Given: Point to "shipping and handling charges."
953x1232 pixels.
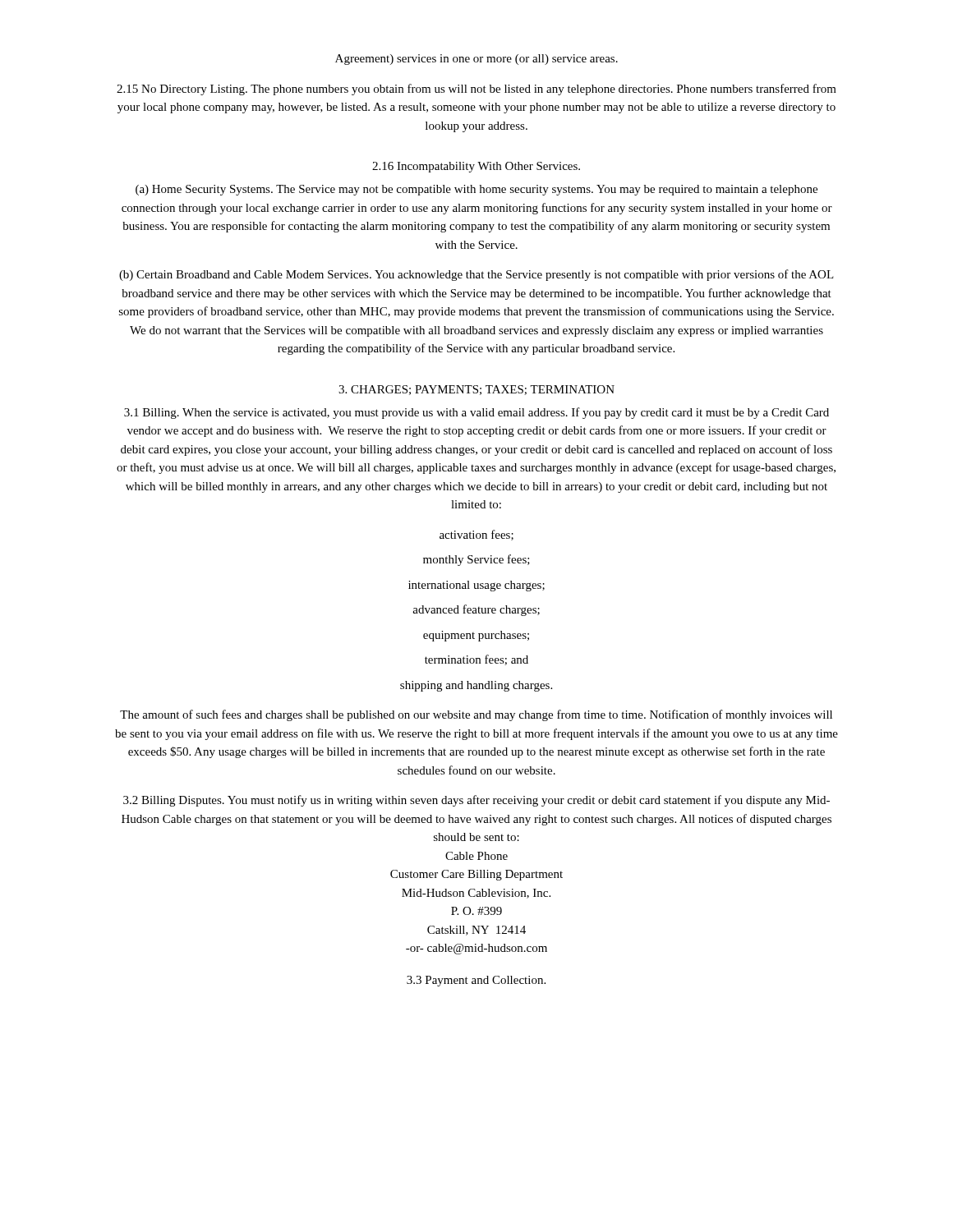Looking at the screenshot, I should pos(476,685).
